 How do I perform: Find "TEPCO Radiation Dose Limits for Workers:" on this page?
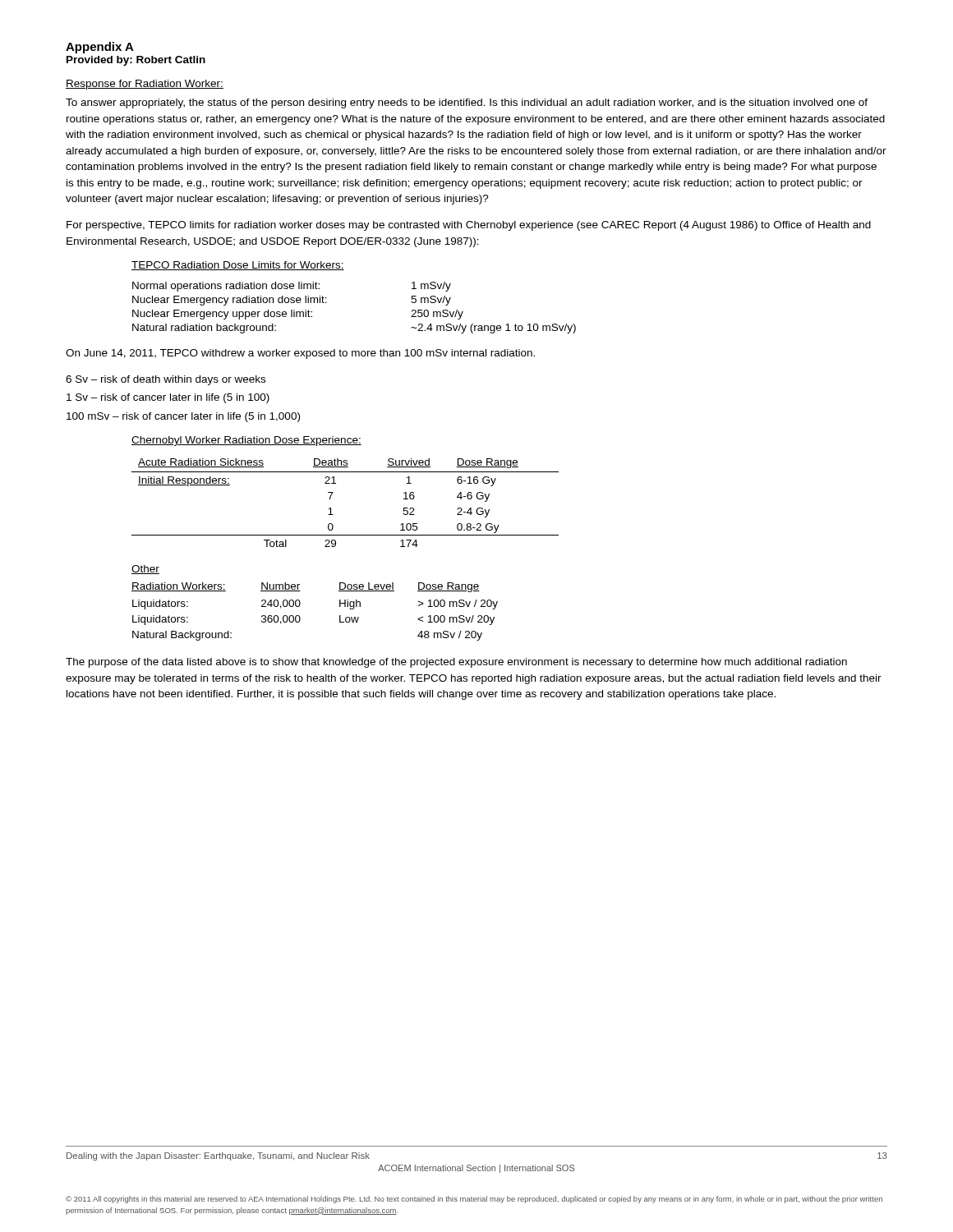coord(238,265)
